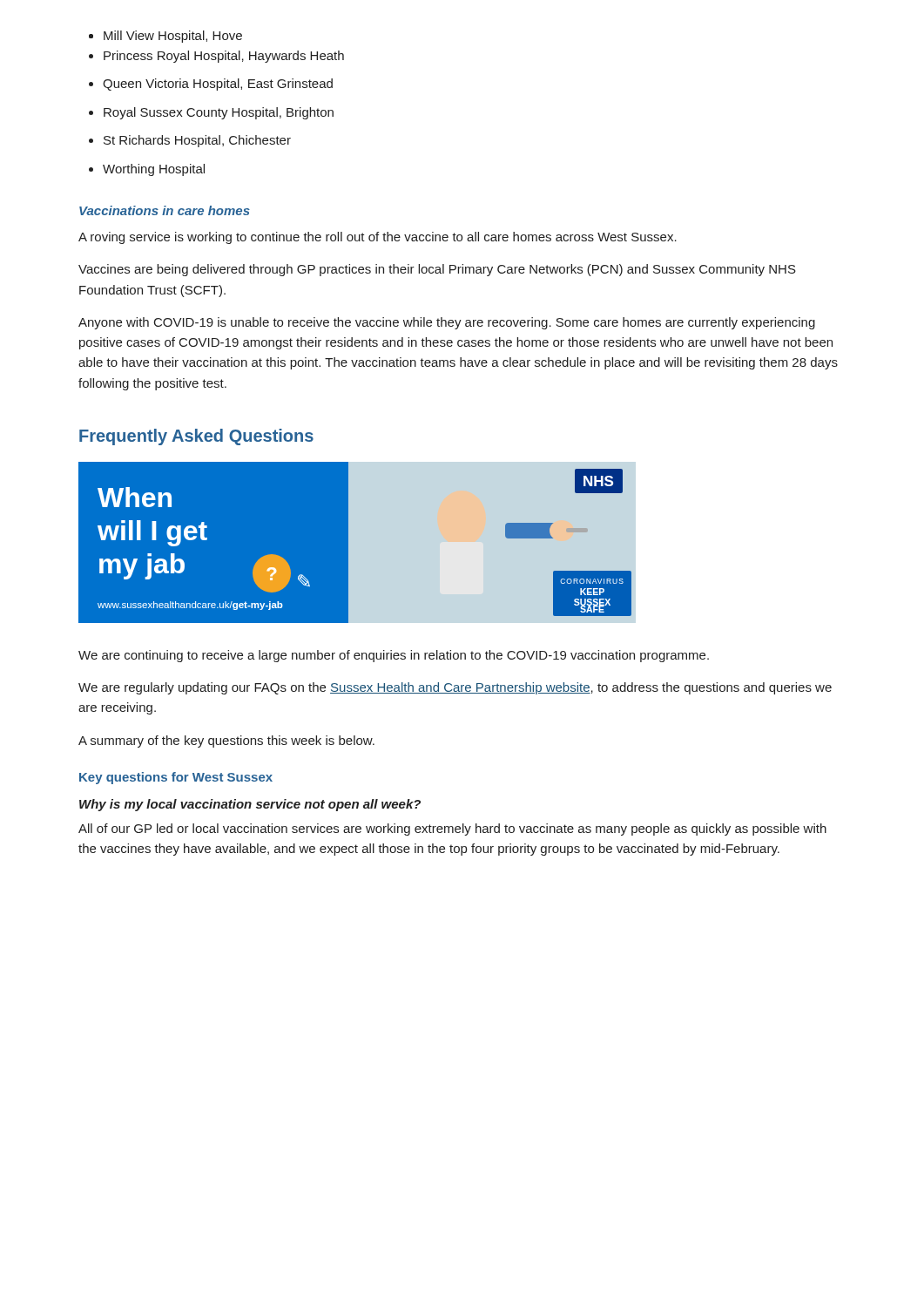This screenshot has height=1307, width=924.
Task: Navigate to the text block starting "St Richards Hospital, Chichester"
Action: coord(197,140)
